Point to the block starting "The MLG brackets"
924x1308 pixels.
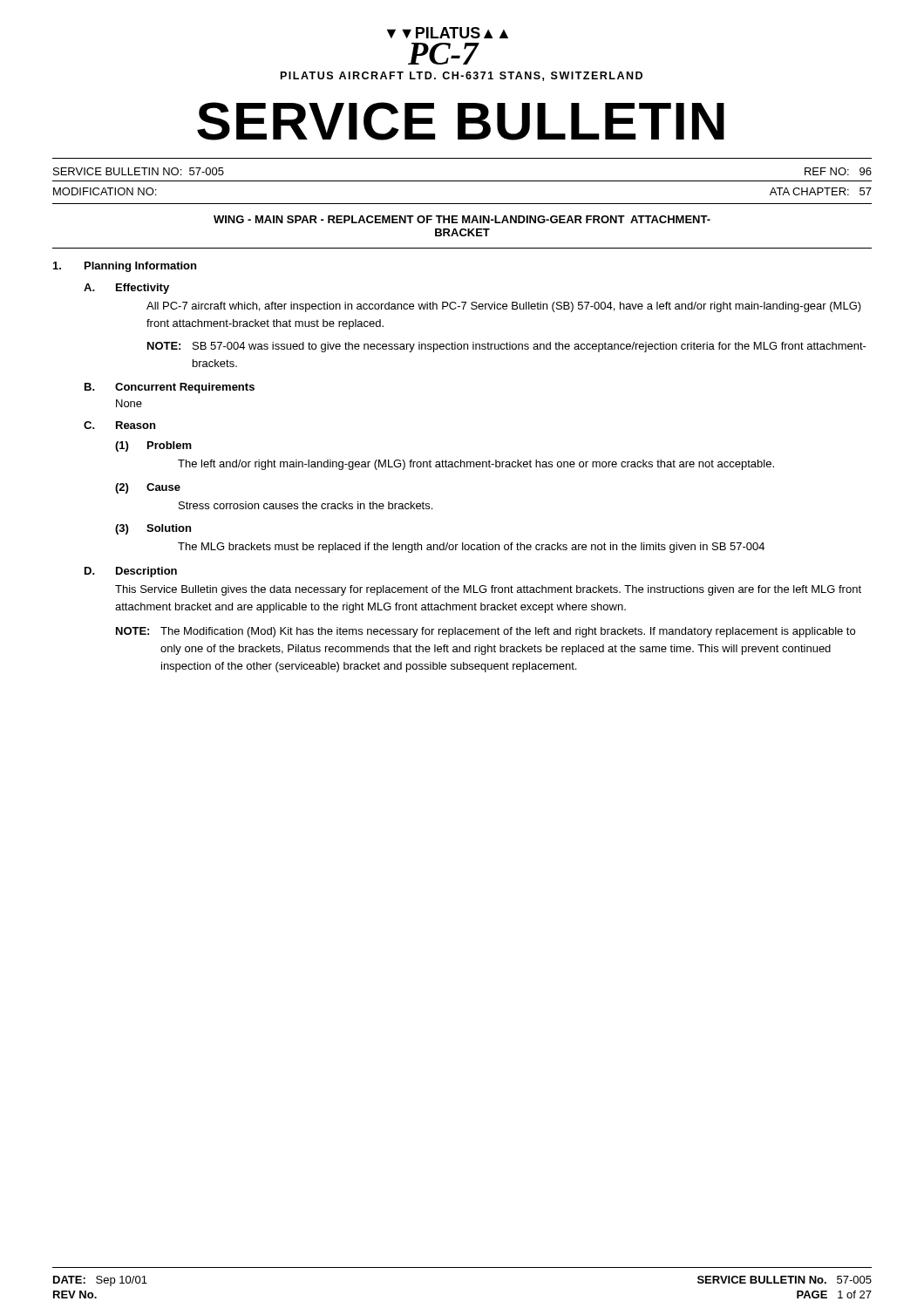[x=471, y=546]
